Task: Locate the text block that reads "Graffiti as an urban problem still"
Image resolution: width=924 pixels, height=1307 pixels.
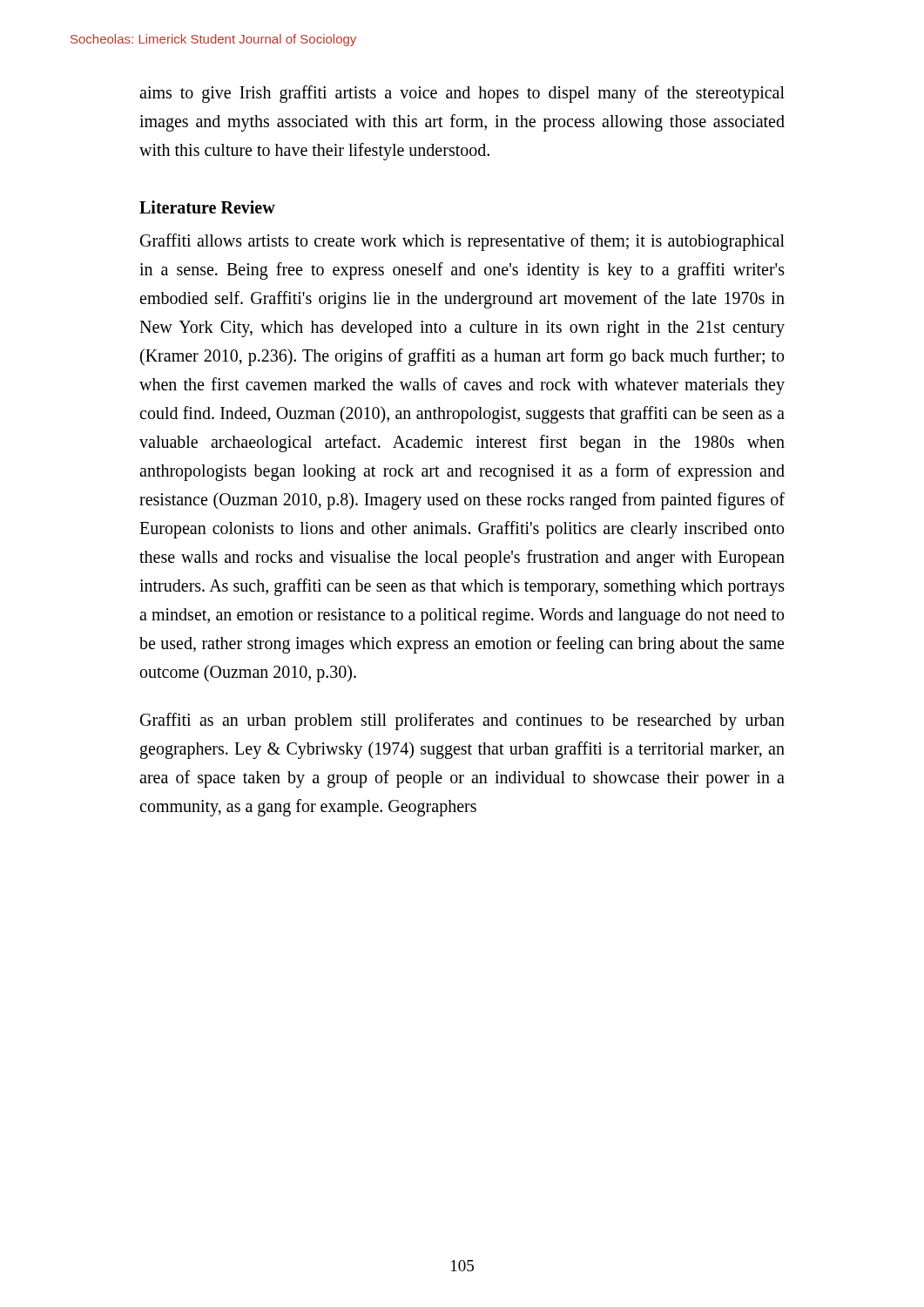Action: (462, 763)
